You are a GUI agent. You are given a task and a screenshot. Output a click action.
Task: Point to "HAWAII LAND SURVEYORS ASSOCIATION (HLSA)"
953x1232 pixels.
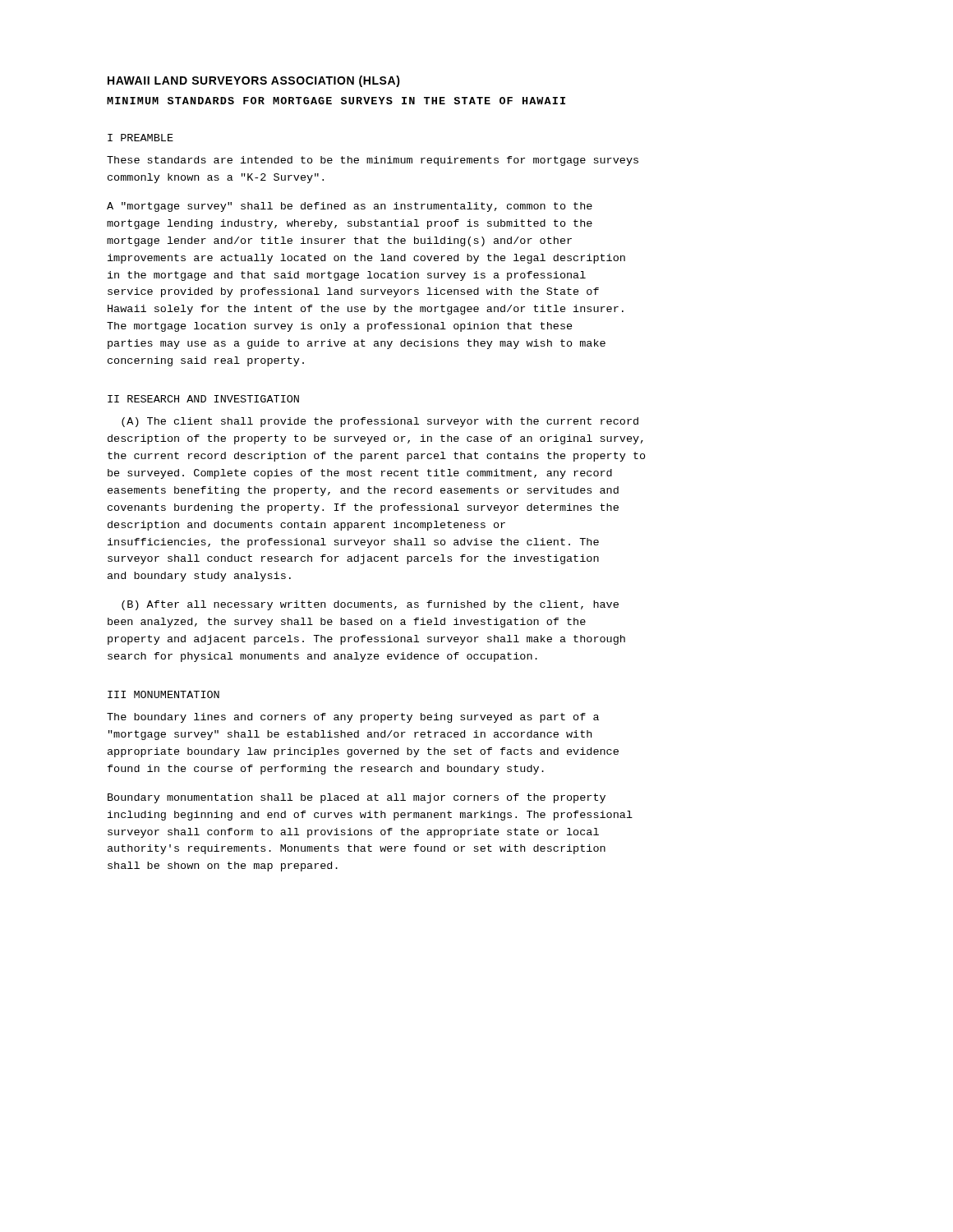coord(254,81)
